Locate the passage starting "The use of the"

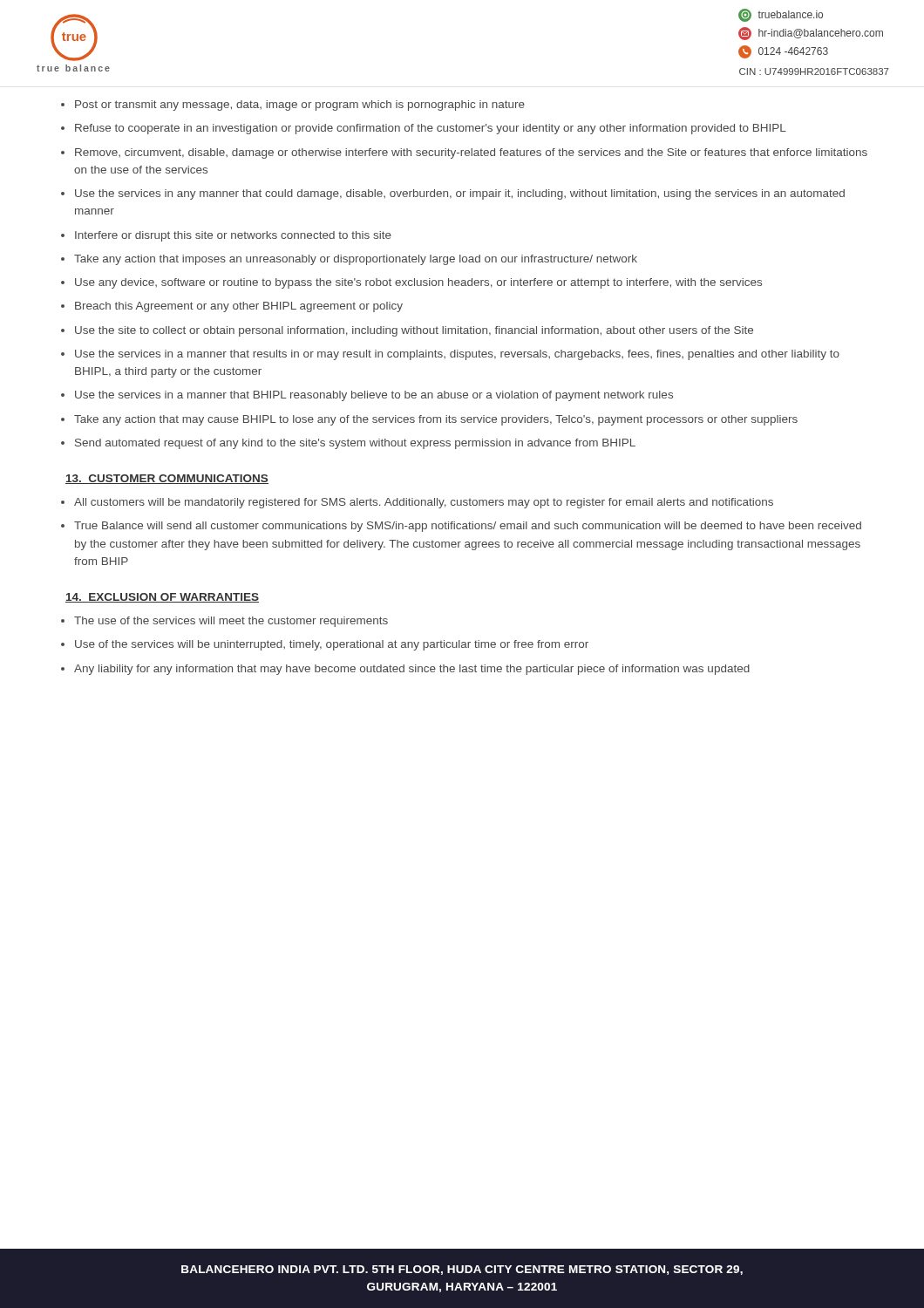coord(231,620)
